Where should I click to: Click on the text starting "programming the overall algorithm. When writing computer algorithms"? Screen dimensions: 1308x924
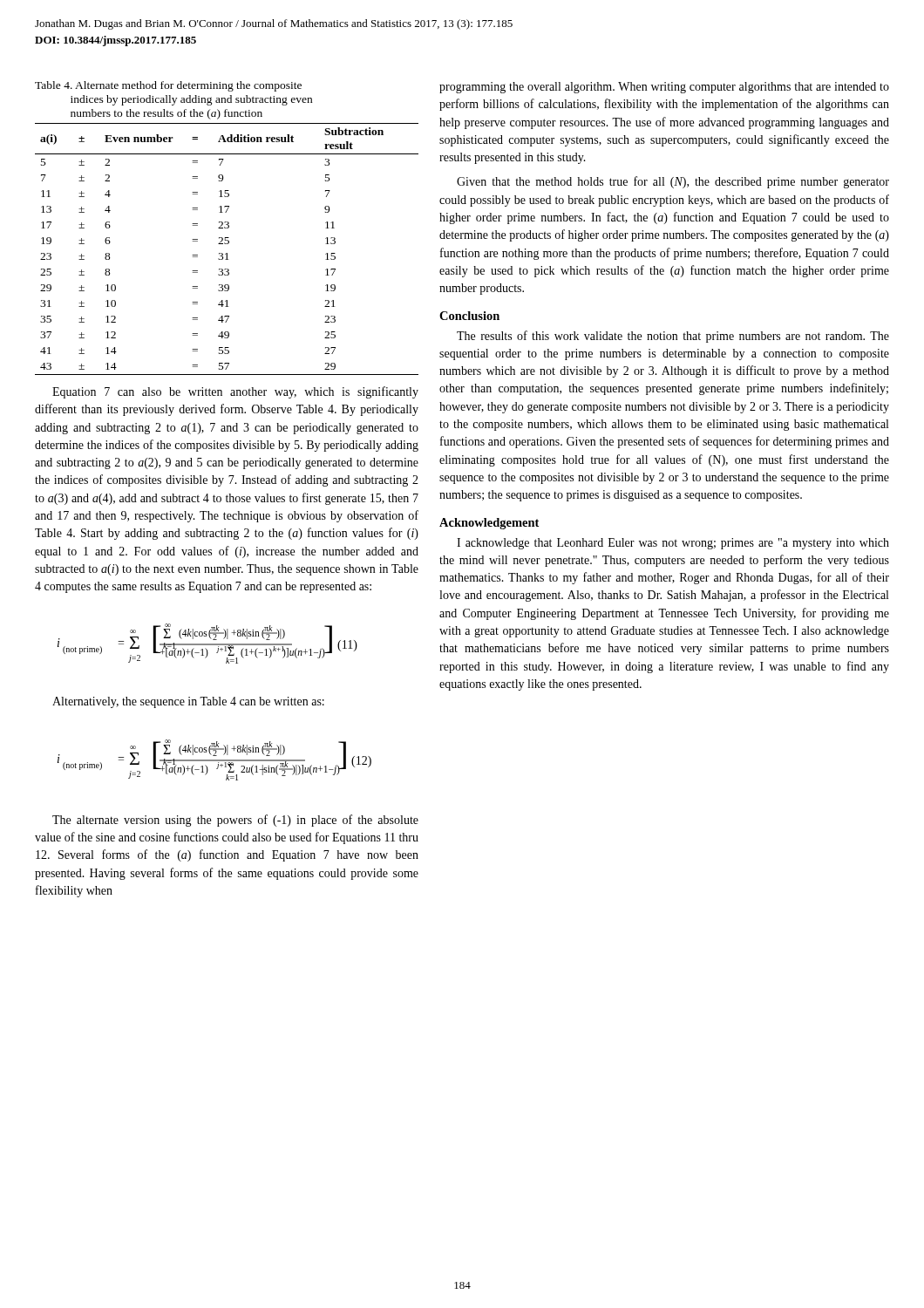[x=664, y=188]
